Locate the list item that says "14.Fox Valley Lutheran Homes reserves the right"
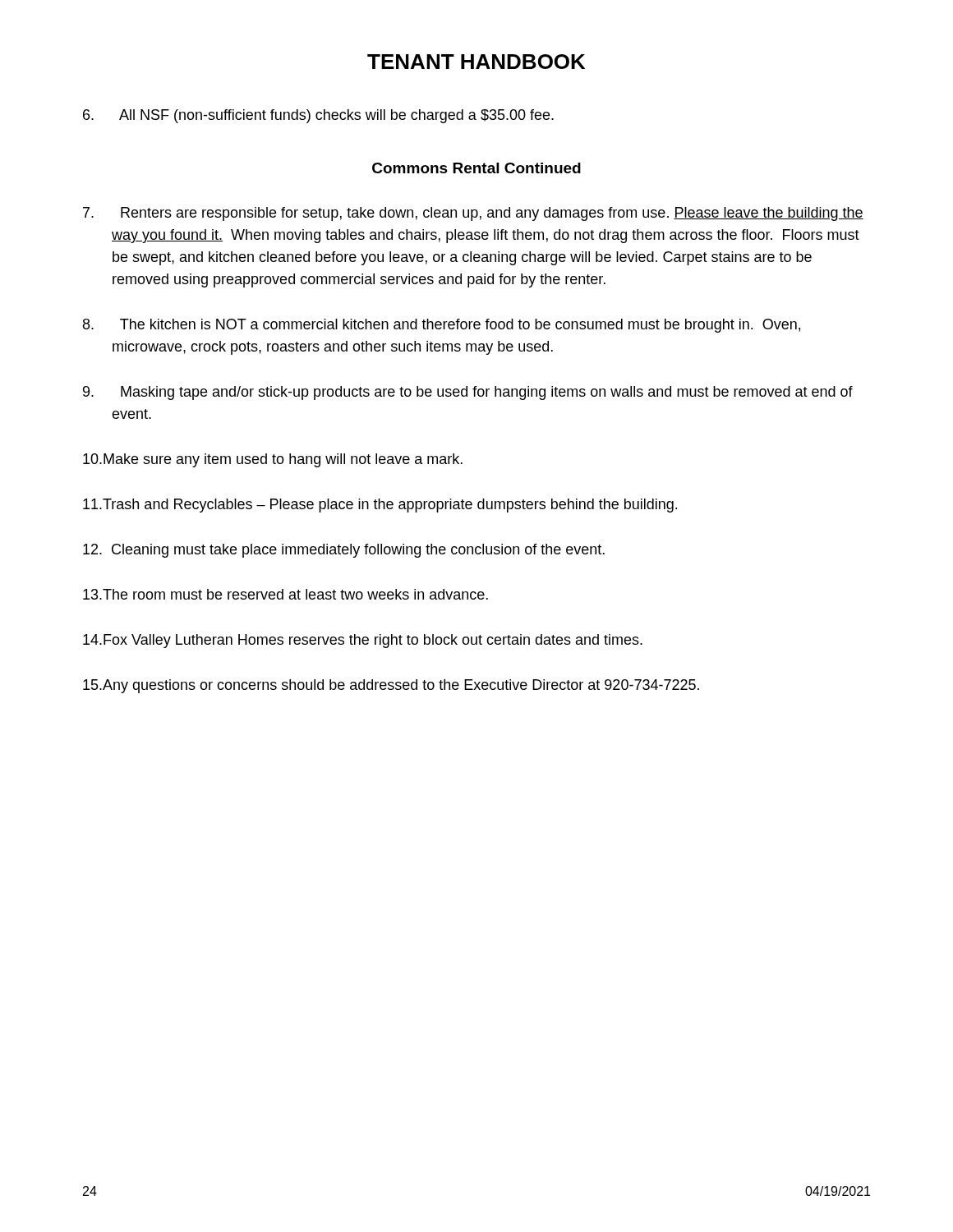Viewport: 953px width, 1232px height. coord(363,640)
